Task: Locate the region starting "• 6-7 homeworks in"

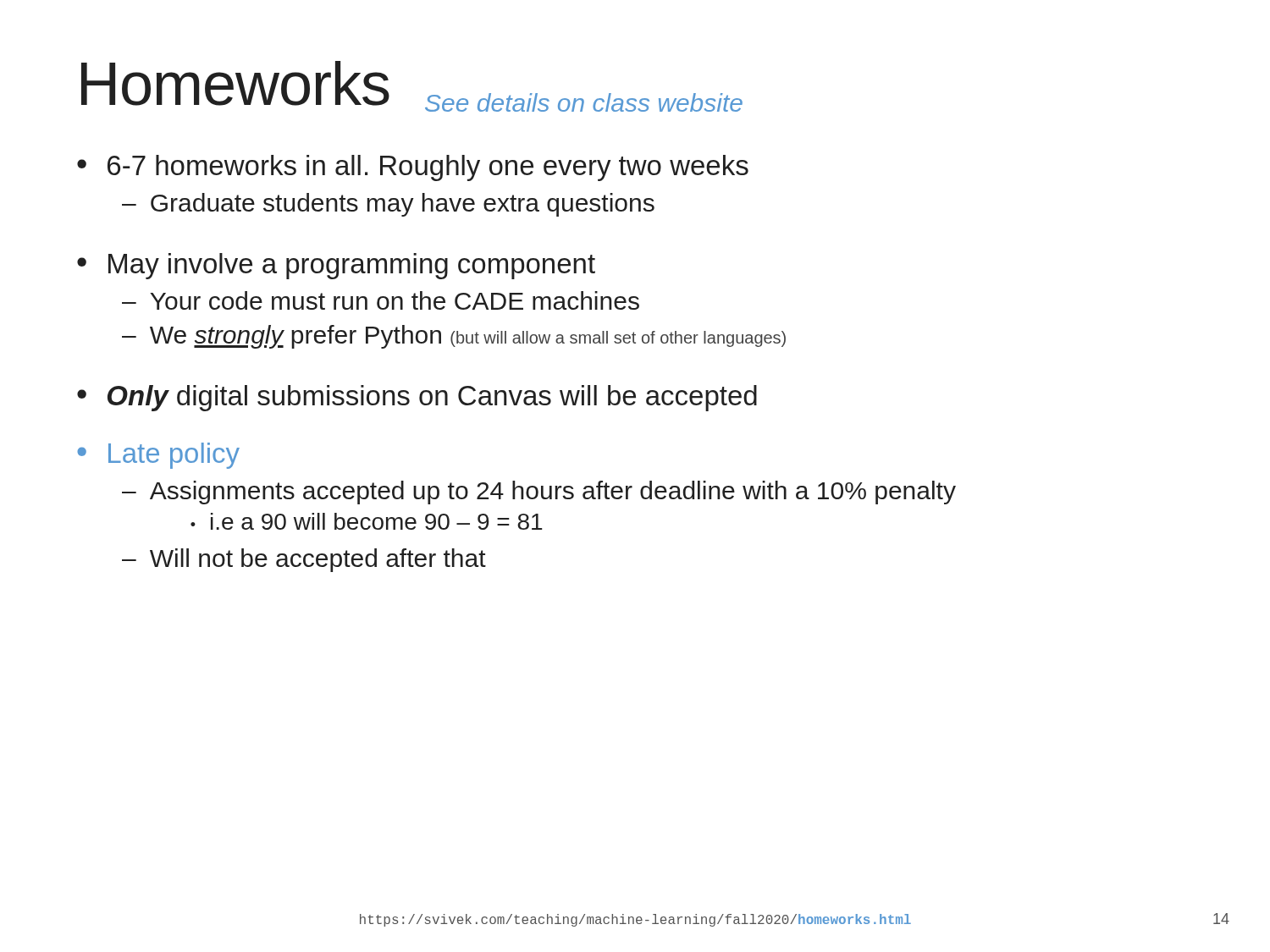Action: coord(635,183)
